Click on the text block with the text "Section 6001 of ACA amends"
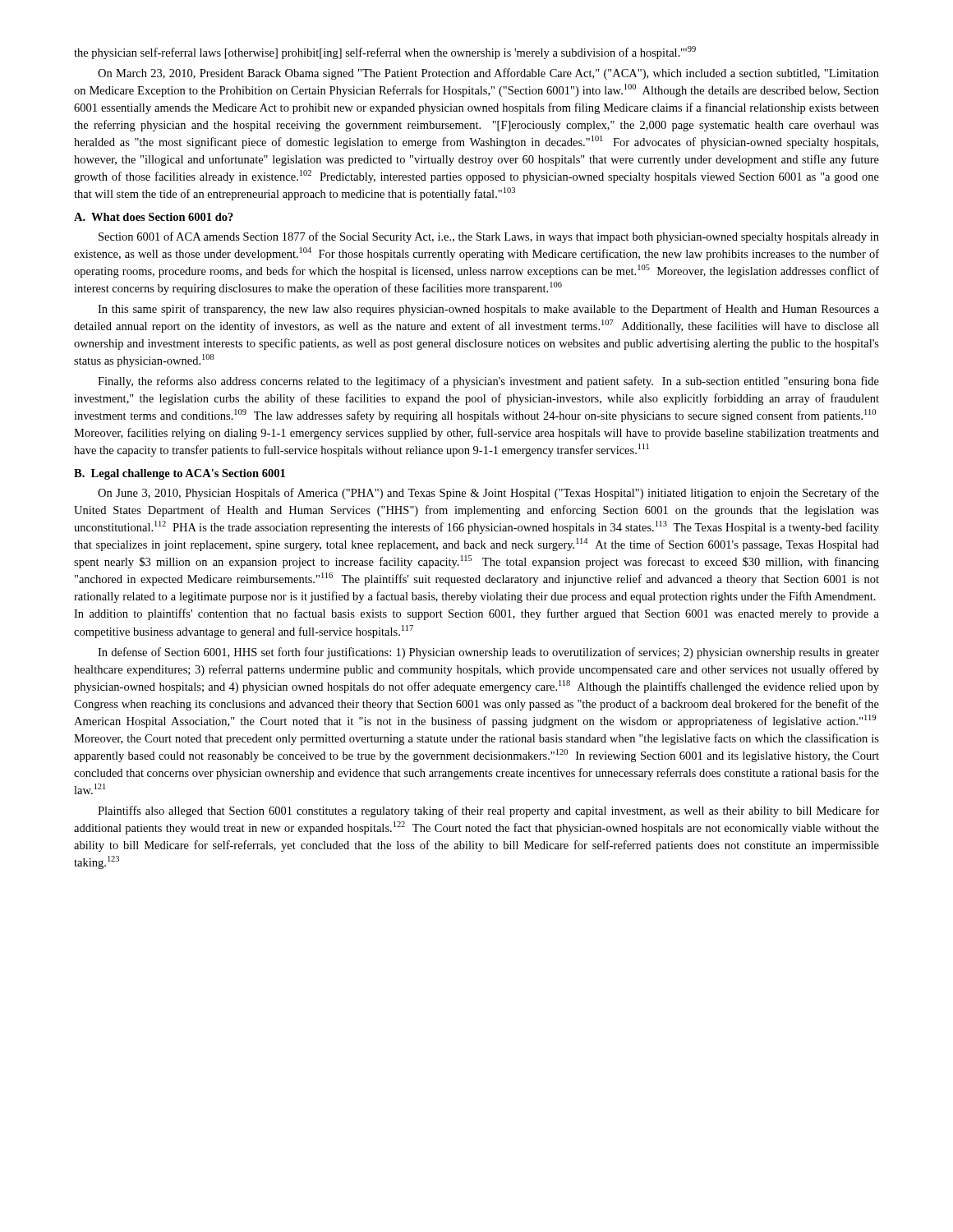953x1232 pixels. (476, 263)
